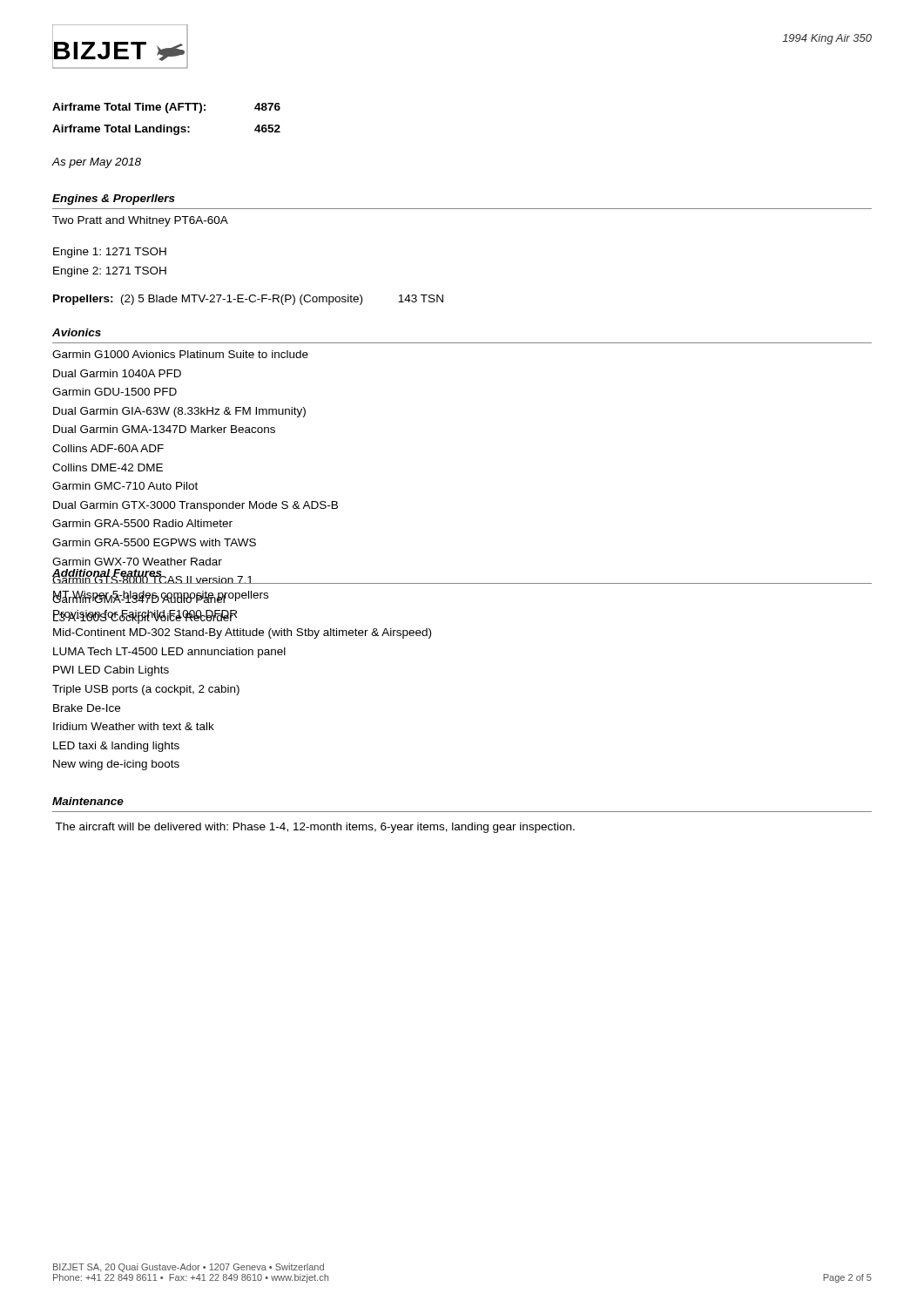Find the element starting "MT Wisper 5-blades composite propellers Provision"

coord(242,679)
